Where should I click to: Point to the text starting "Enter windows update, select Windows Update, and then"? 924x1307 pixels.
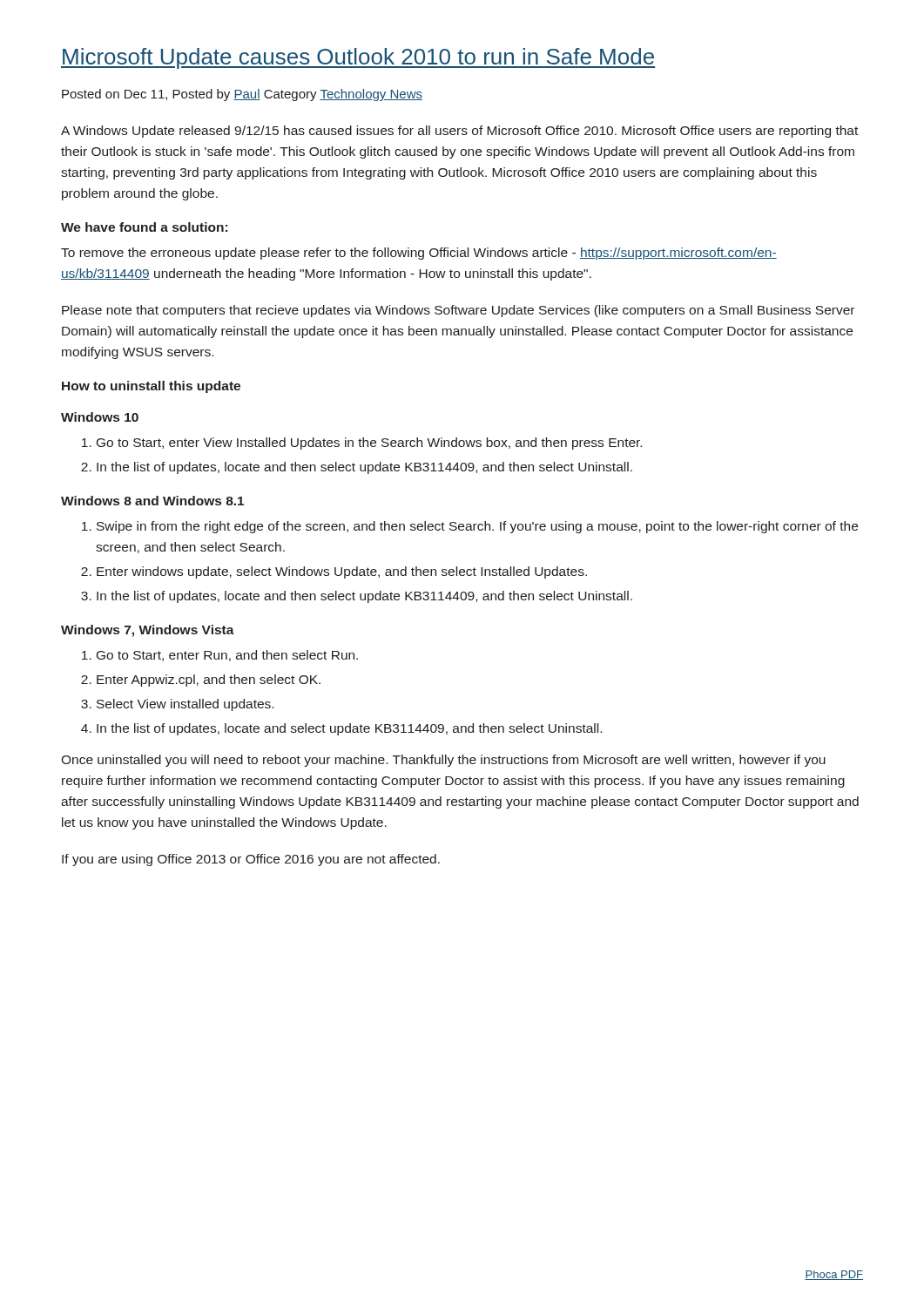pos(479,572)
